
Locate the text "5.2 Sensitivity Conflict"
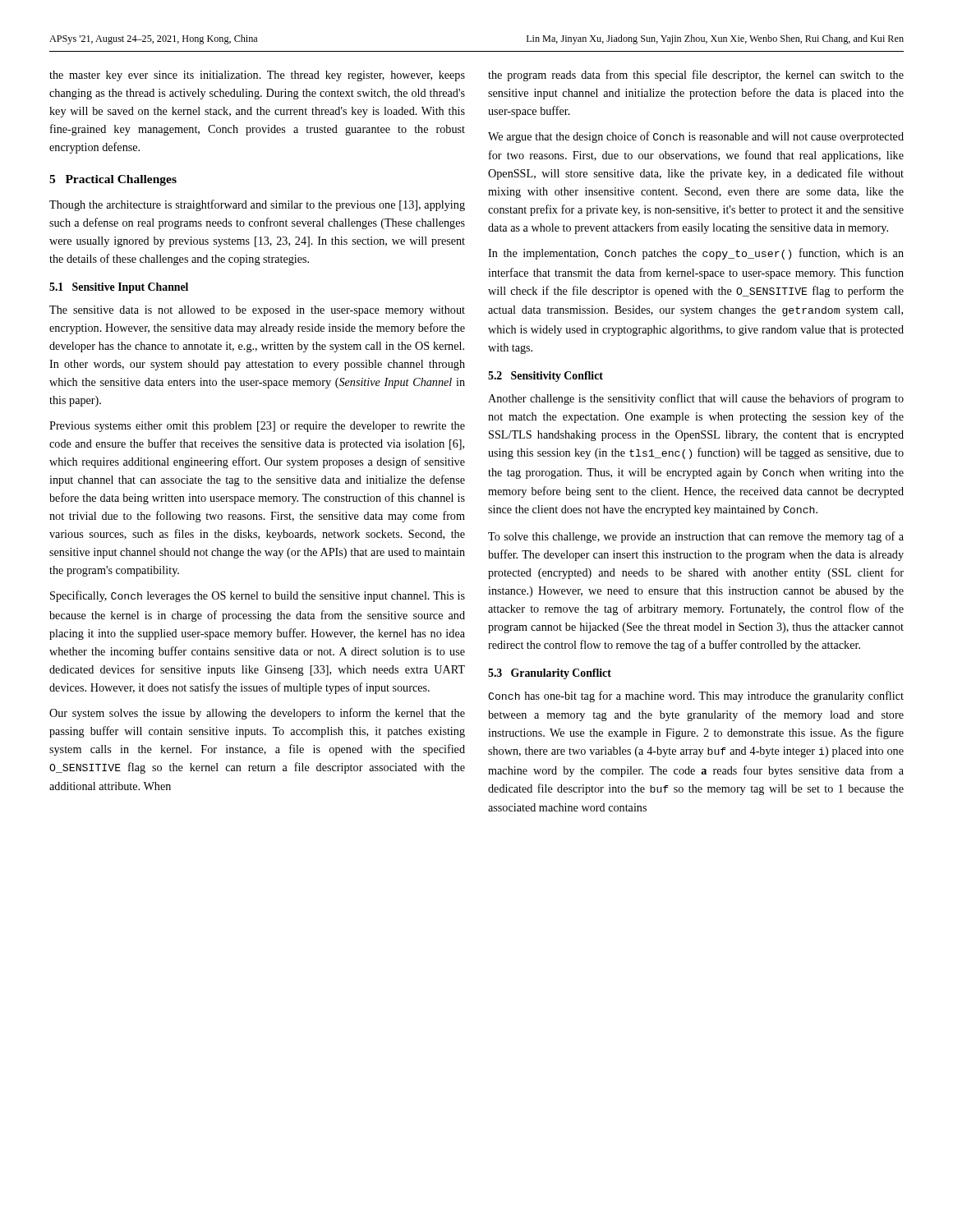tap(545, 376)
